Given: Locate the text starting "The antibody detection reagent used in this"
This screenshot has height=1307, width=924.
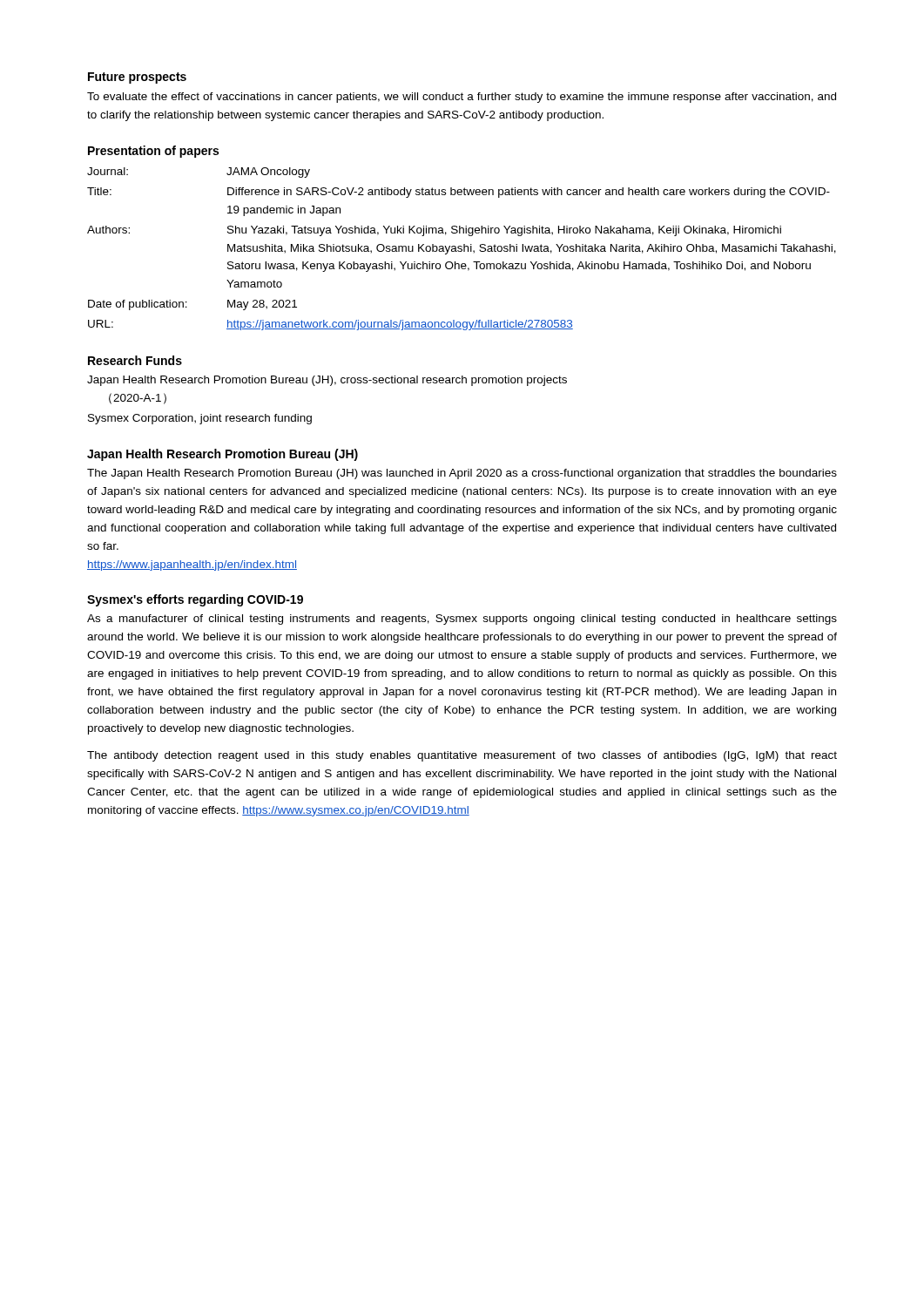Looking at the screenshot, I should [x=462, y=782].
